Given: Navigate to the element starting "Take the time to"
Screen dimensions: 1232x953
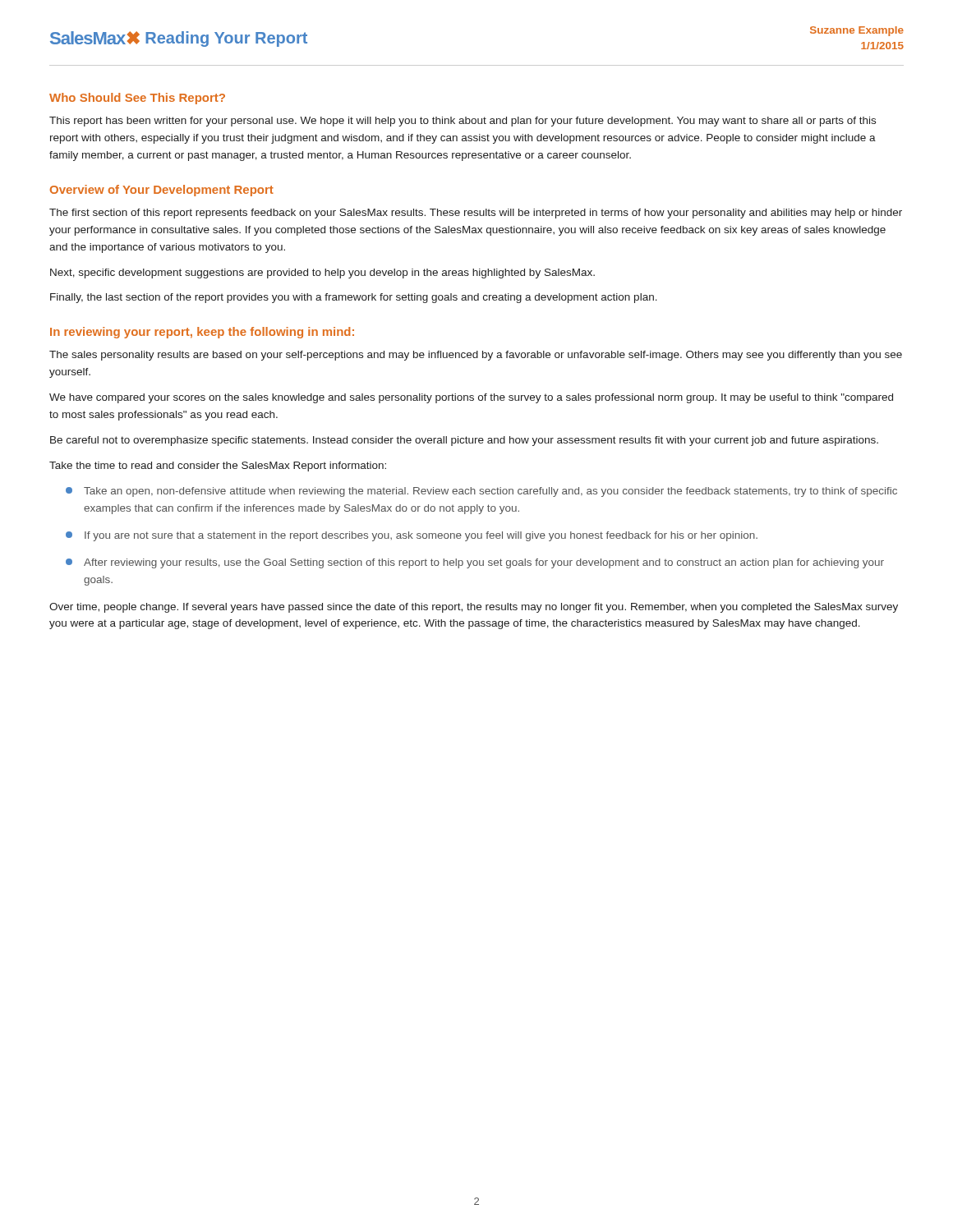Looking at the screenshot, I should (x=218, y=465).
